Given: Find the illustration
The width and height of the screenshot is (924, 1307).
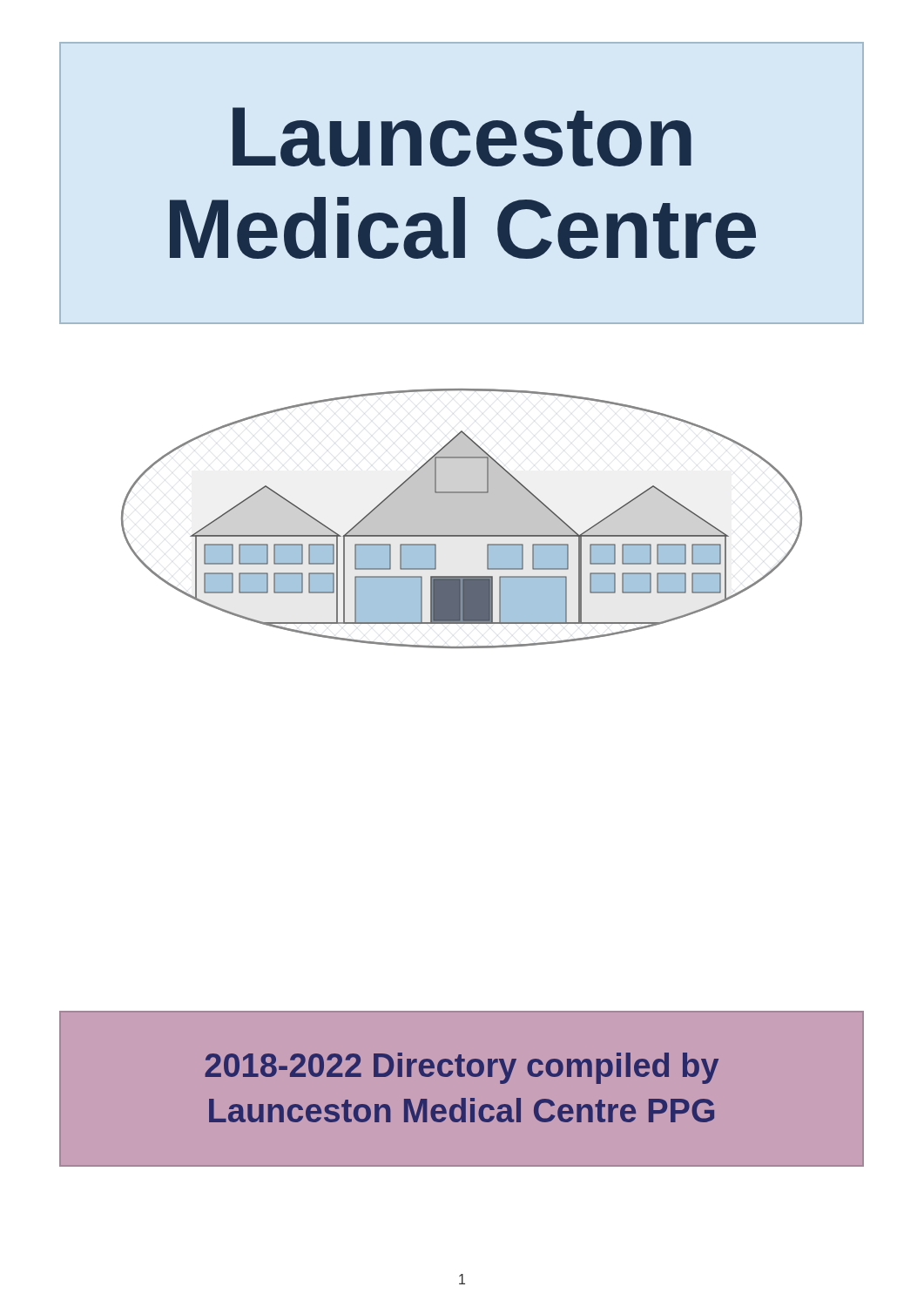Looking at the screenshot, I should (x=462, y=518).
